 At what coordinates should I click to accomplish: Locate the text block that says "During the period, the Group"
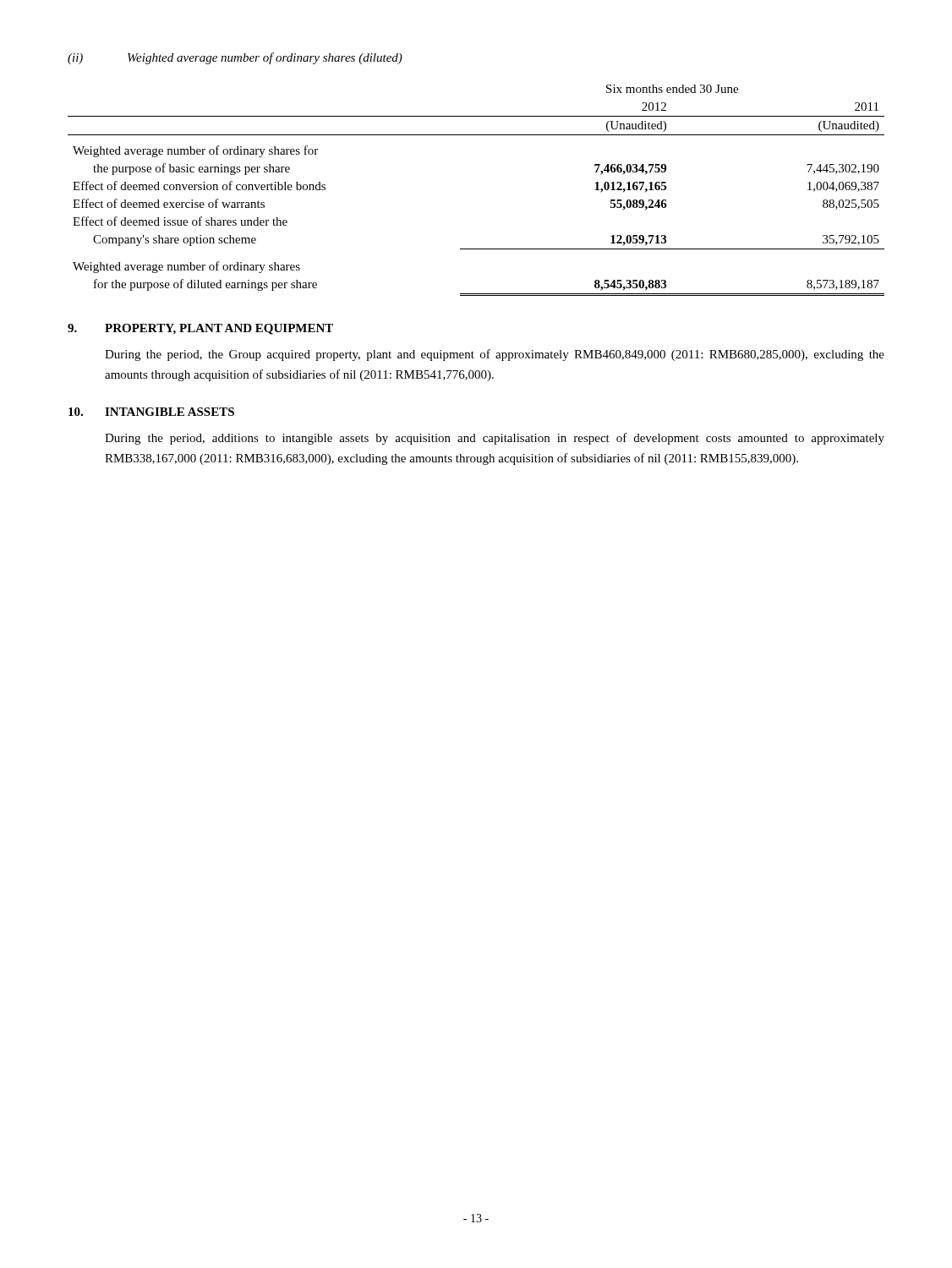[495, 364]
